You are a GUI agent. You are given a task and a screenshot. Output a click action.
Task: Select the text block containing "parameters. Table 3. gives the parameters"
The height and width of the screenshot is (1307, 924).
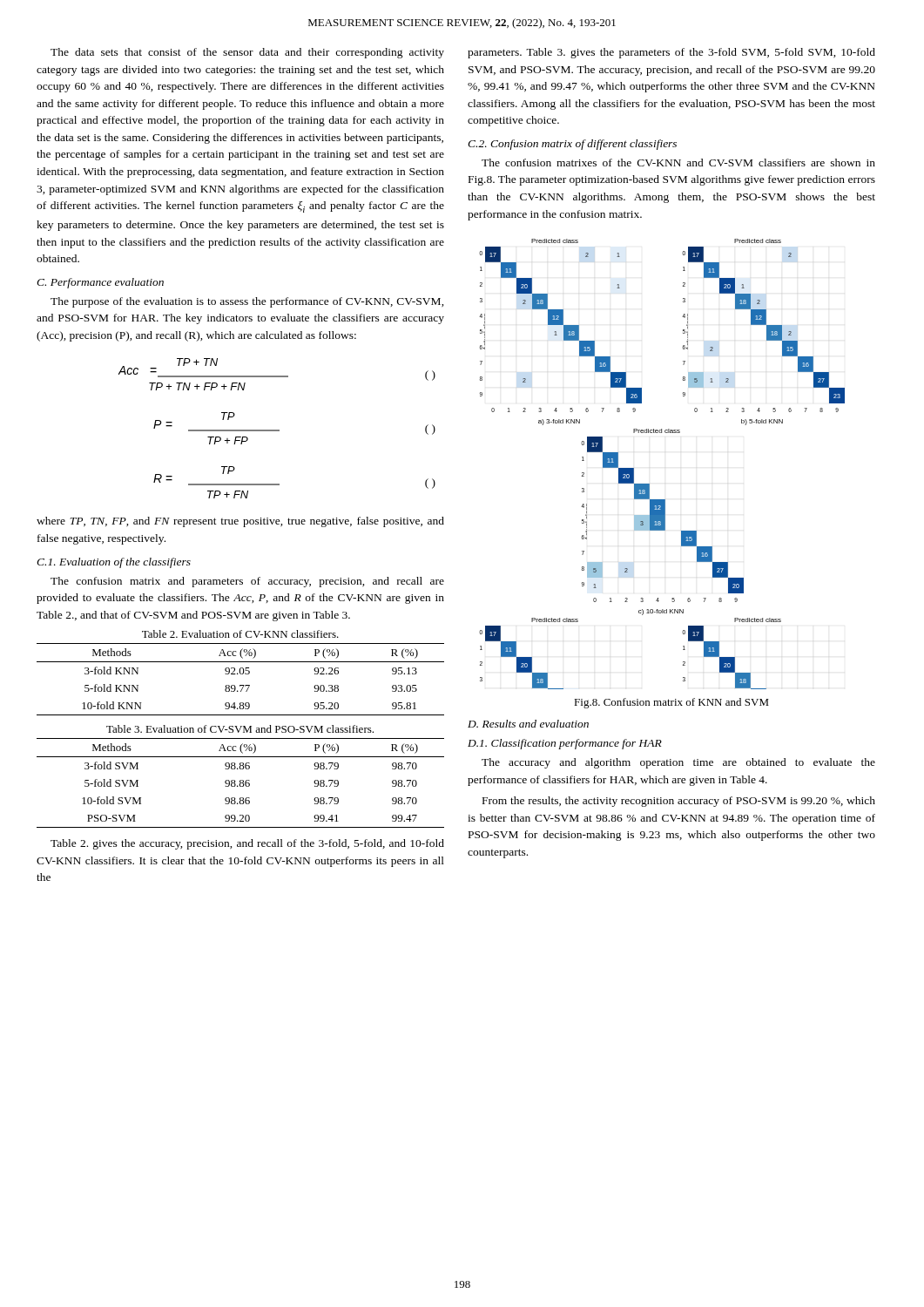pos(671,86)
